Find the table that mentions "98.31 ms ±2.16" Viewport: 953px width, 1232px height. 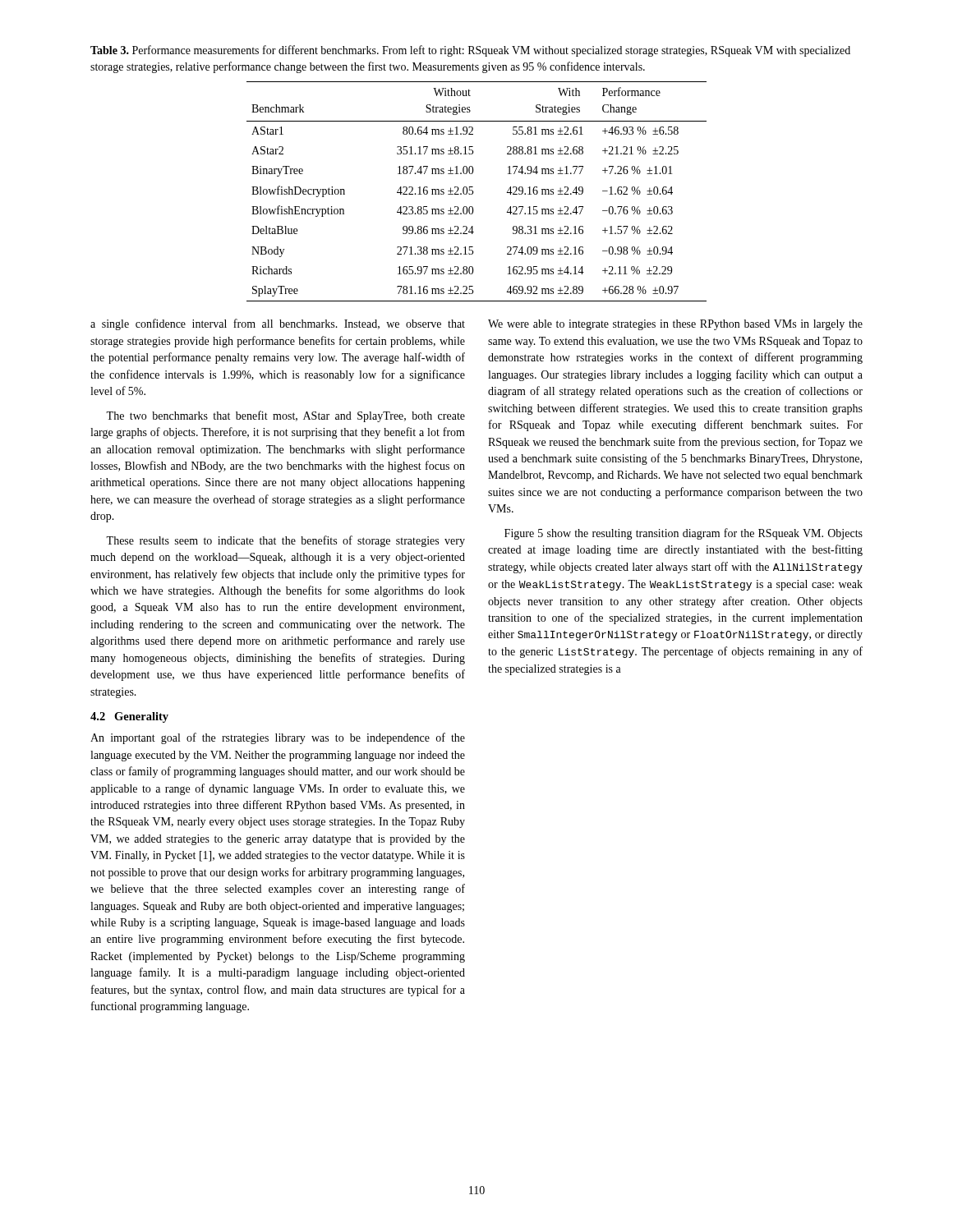click(x=476, y=192)
